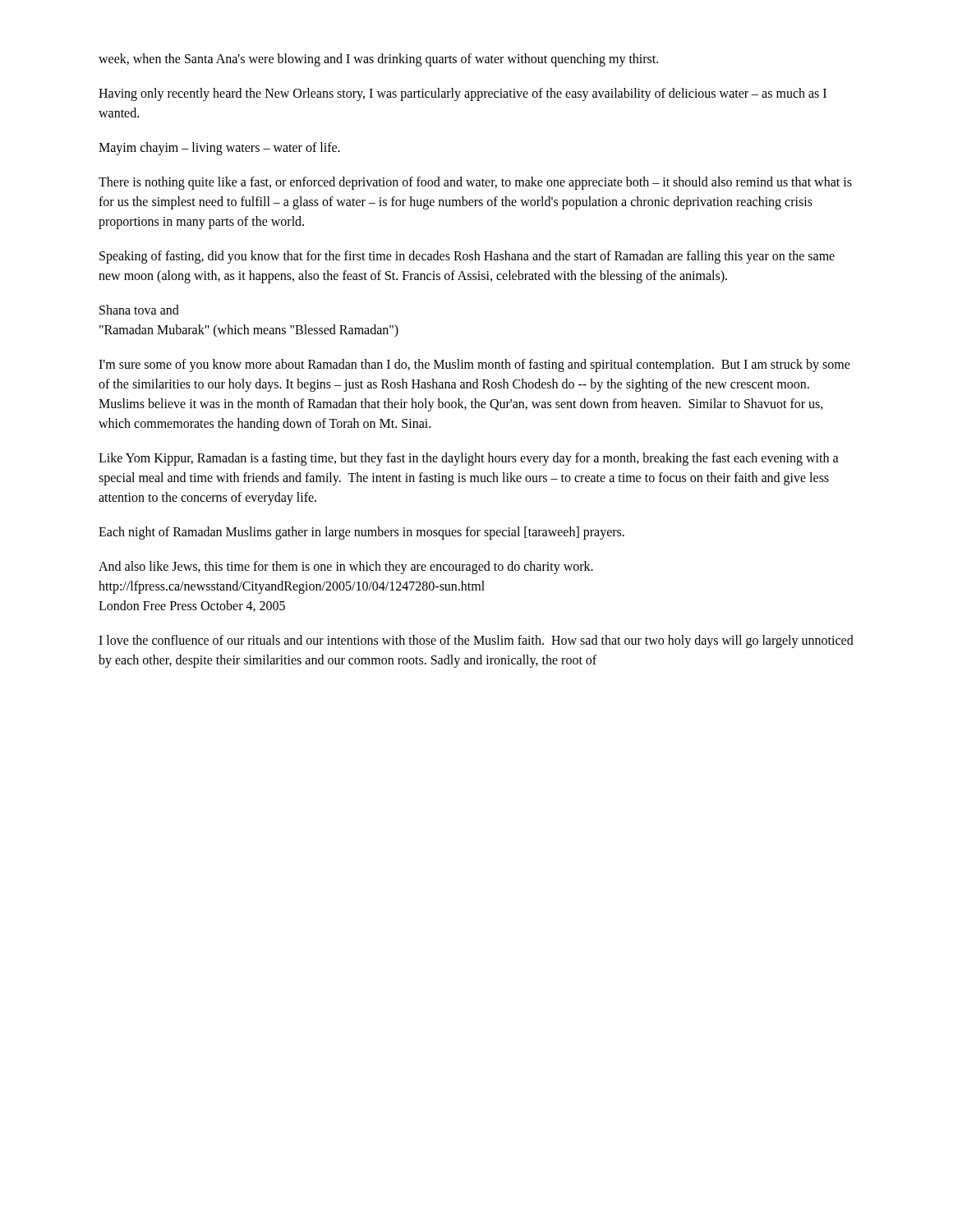Click on the passage starting "And also like"
This screenshot has height=1232, width=953.
[x=476, y=586]
